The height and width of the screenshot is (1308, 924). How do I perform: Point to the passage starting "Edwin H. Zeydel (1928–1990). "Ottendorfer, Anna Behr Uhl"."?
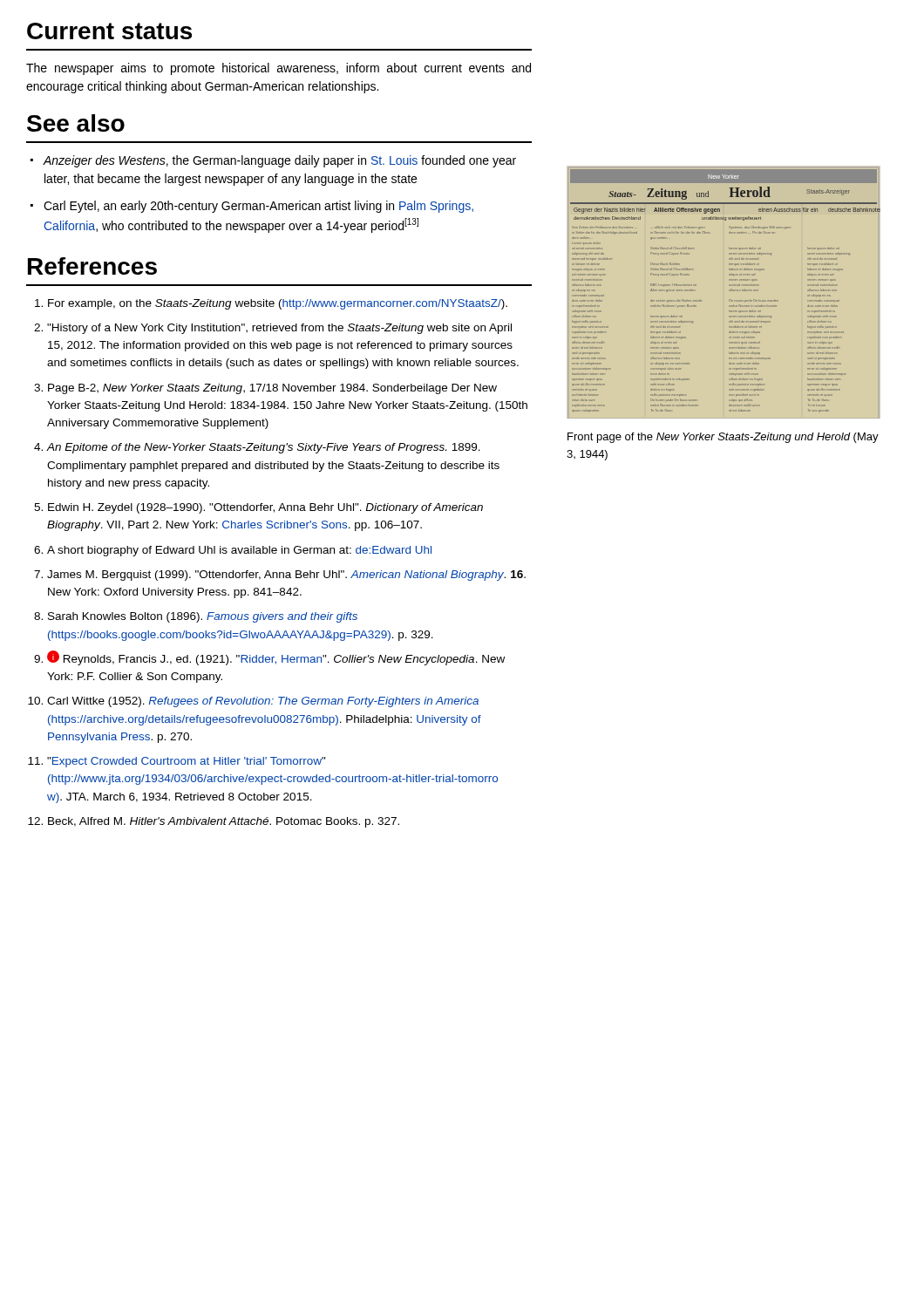click(265, 516)
